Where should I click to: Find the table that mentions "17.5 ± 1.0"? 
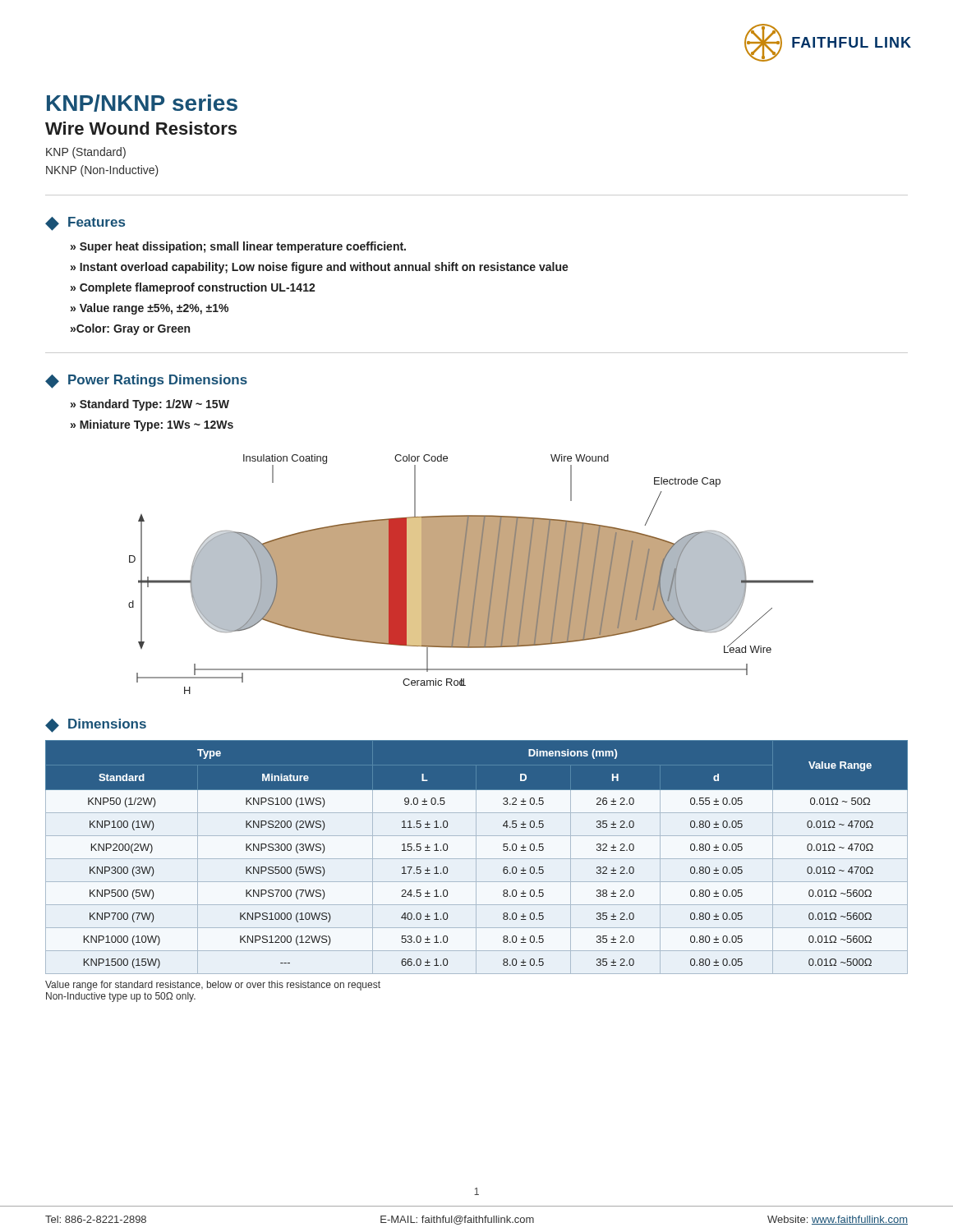(x=476, y=857)
